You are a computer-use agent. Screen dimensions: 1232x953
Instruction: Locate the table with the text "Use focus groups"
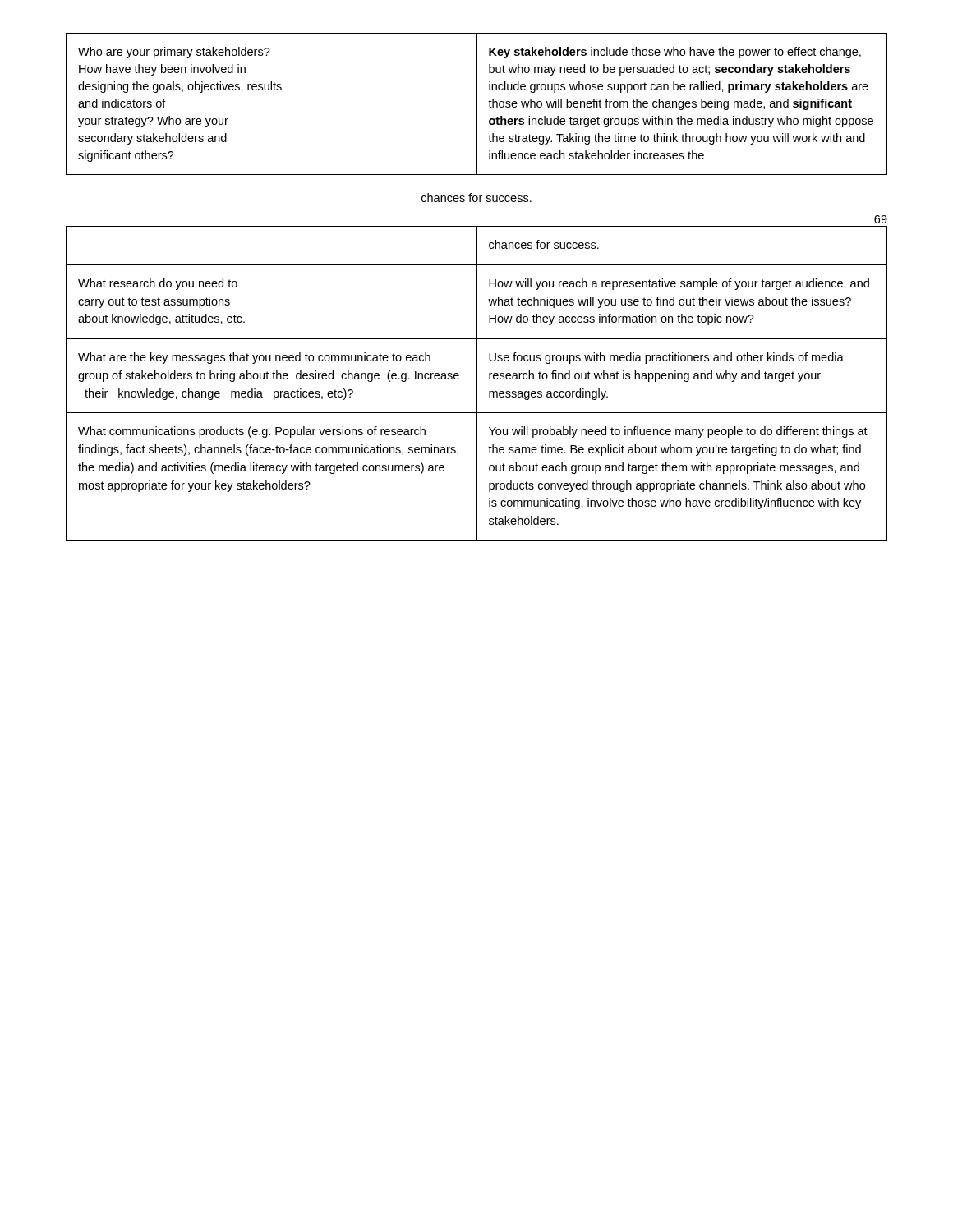(x=476, y=384)
